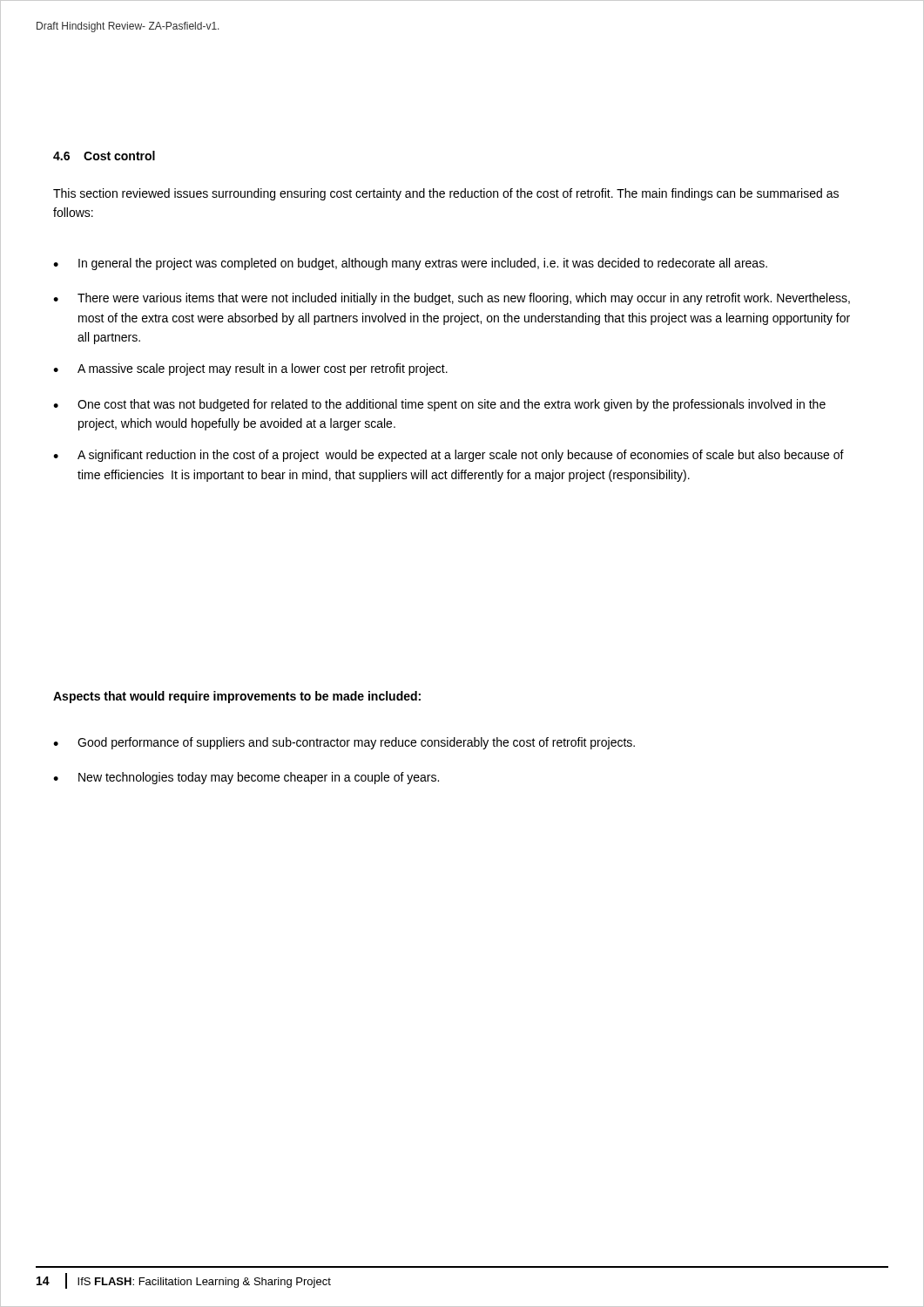Navigate to the text starting "This section reviewed issues surrounding"

446,203
